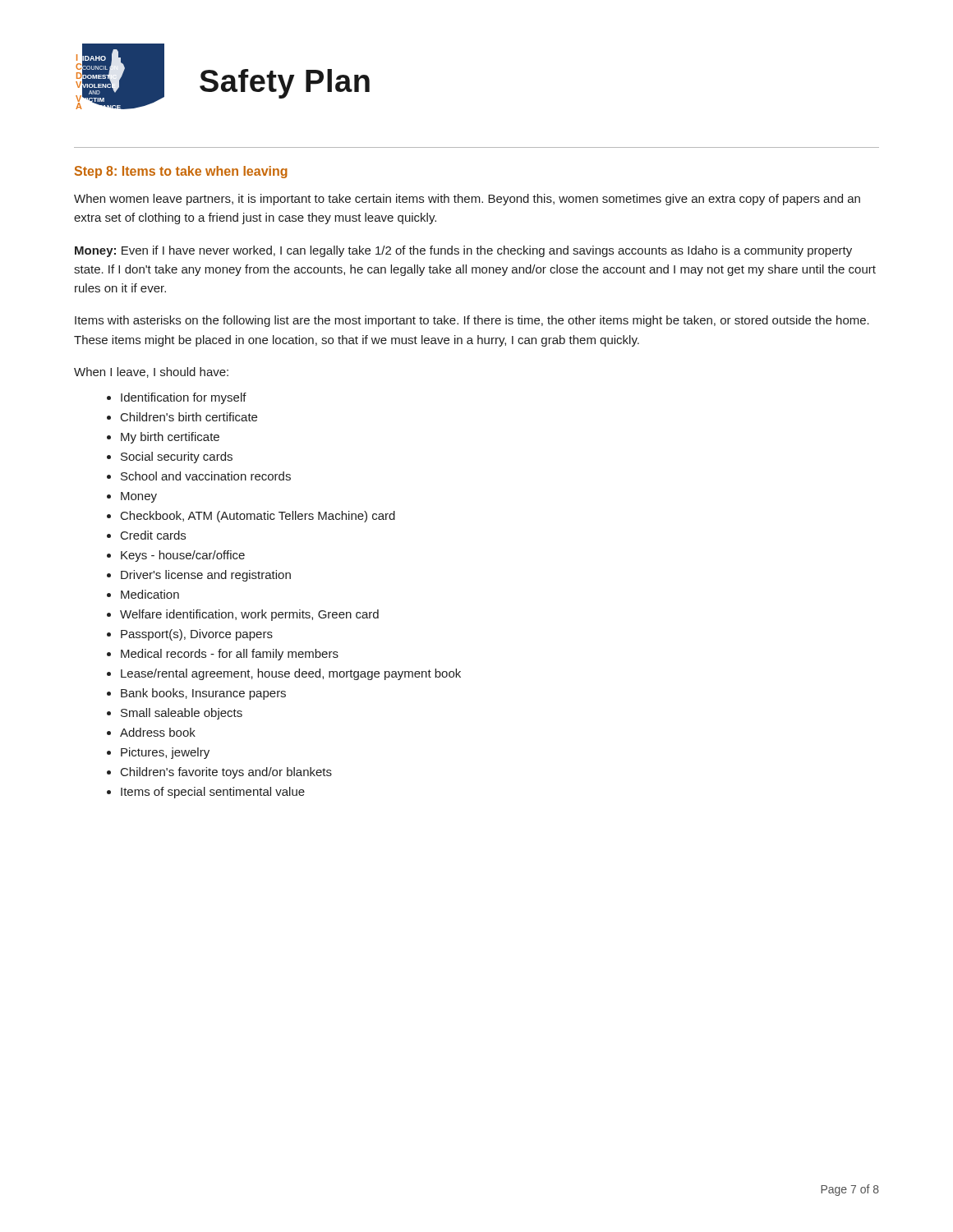Point to the block starting "Items of special sentimental value"
Image resolution: width=953 pixels, height=1232 pixels.
212,791
